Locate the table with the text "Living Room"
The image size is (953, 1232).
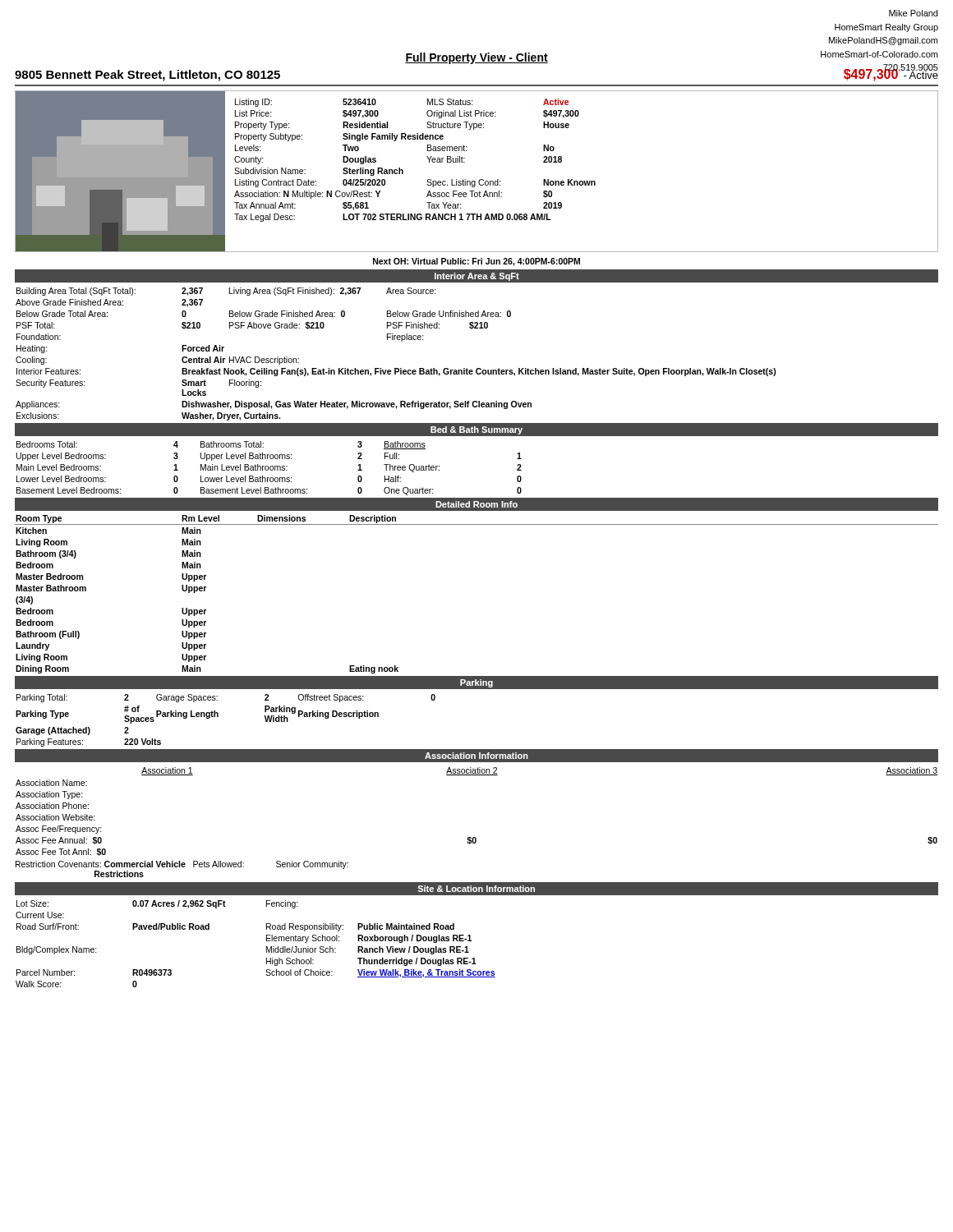pyautogui.click(x=476, y=593)
